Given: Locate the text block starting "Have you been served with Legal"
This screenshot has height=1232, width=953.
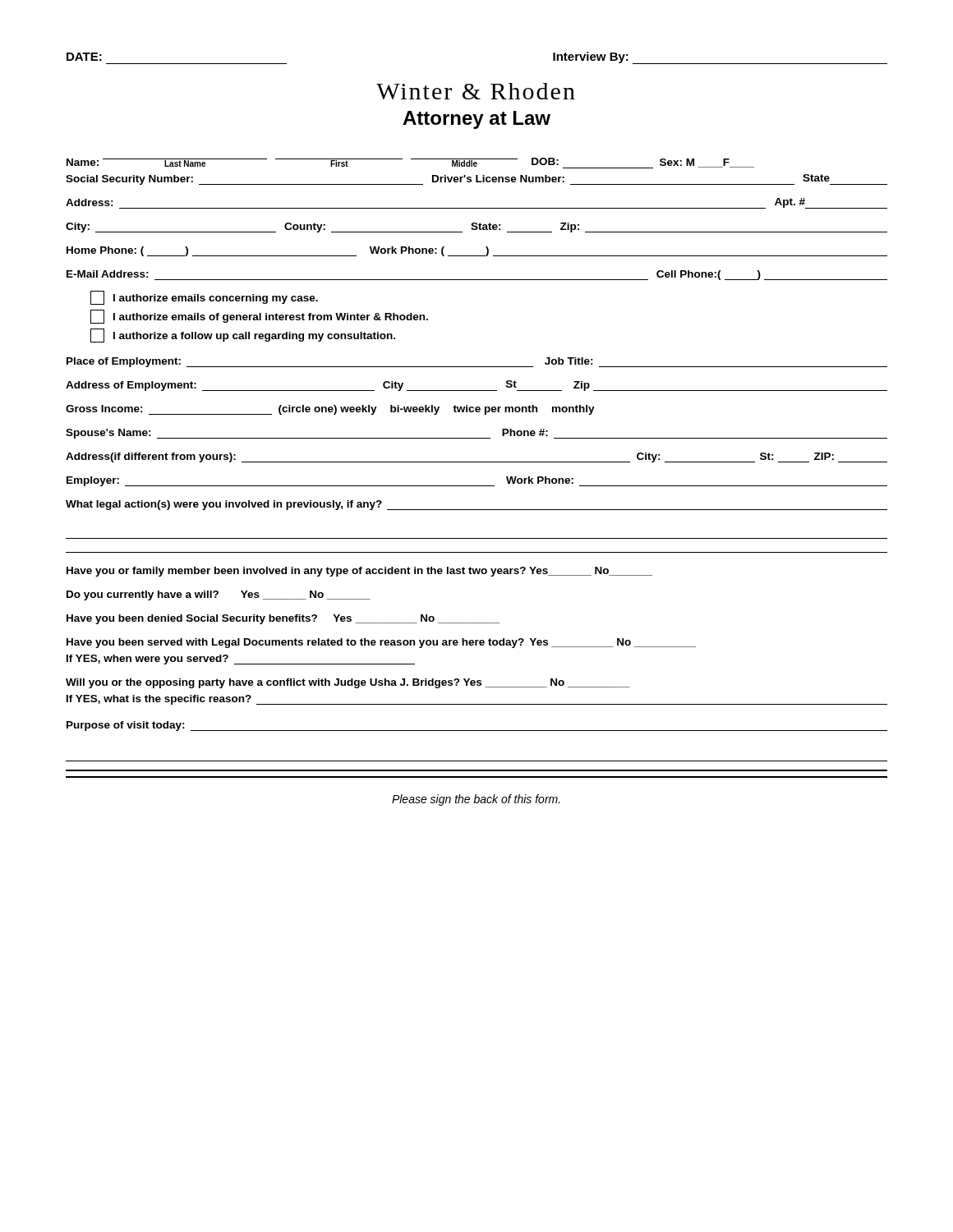Looking at the screenshot, I should pos(381,642).
